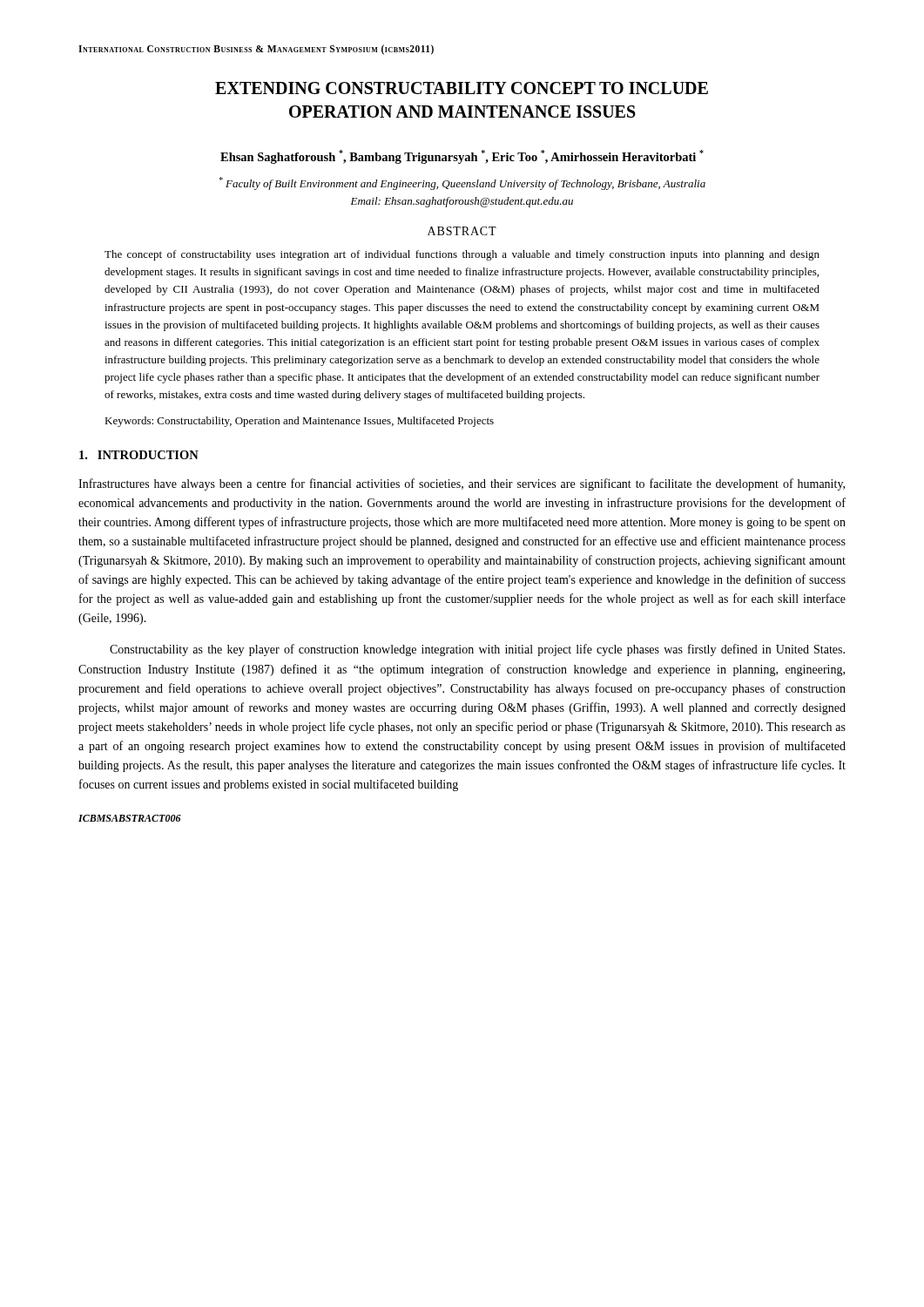This screenshot has width=924, height=1307.
Task: Click on the text block starting "Ehsan Saghatforoush *, Bambang Trigunarsyah *,"
Action: click(x=462, y=156)
